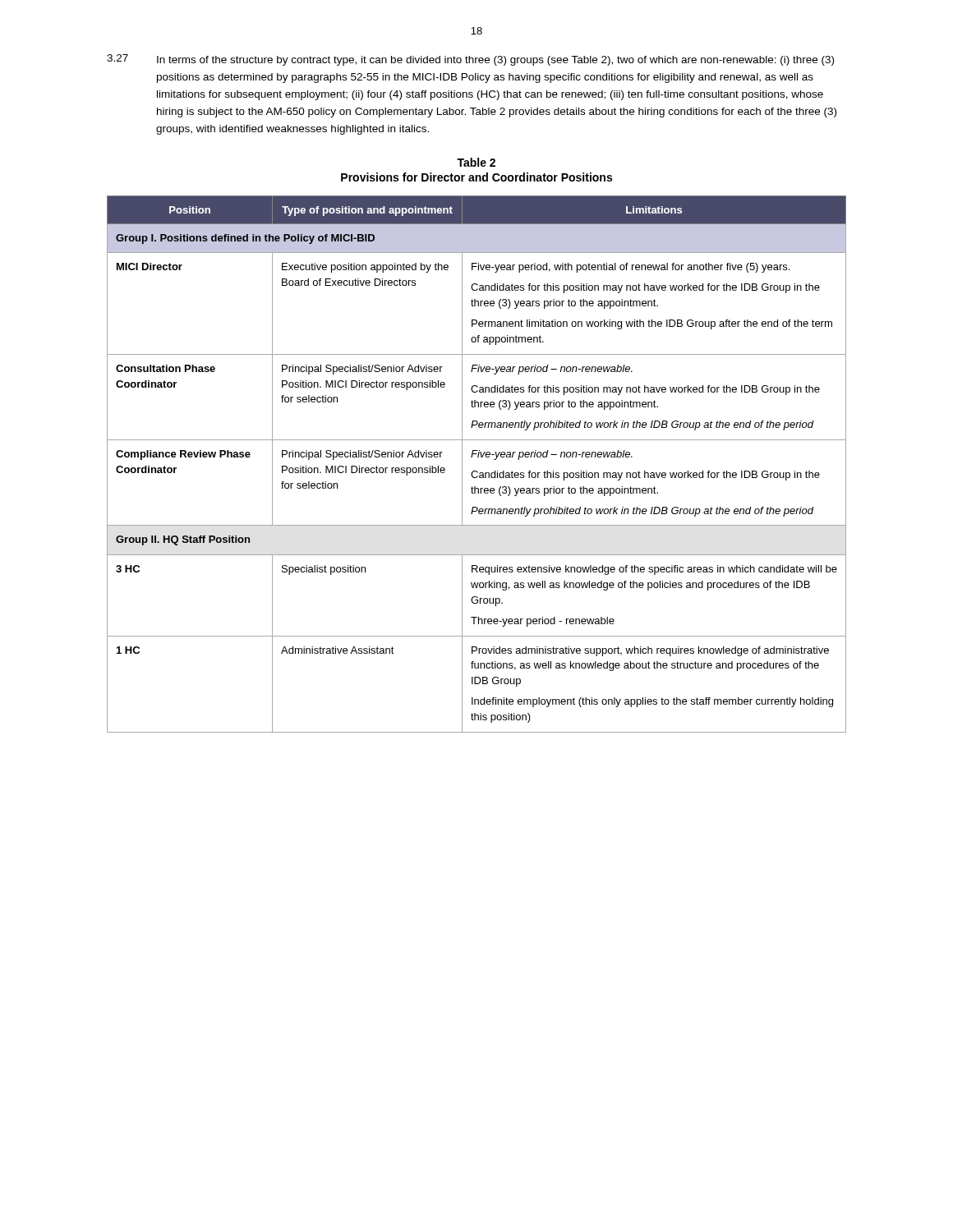Screen dimensions: 1232x953
Task: Find the caption that reads "Provisions for Director and"
Action: pyautogui.click(x=476, y=177)
